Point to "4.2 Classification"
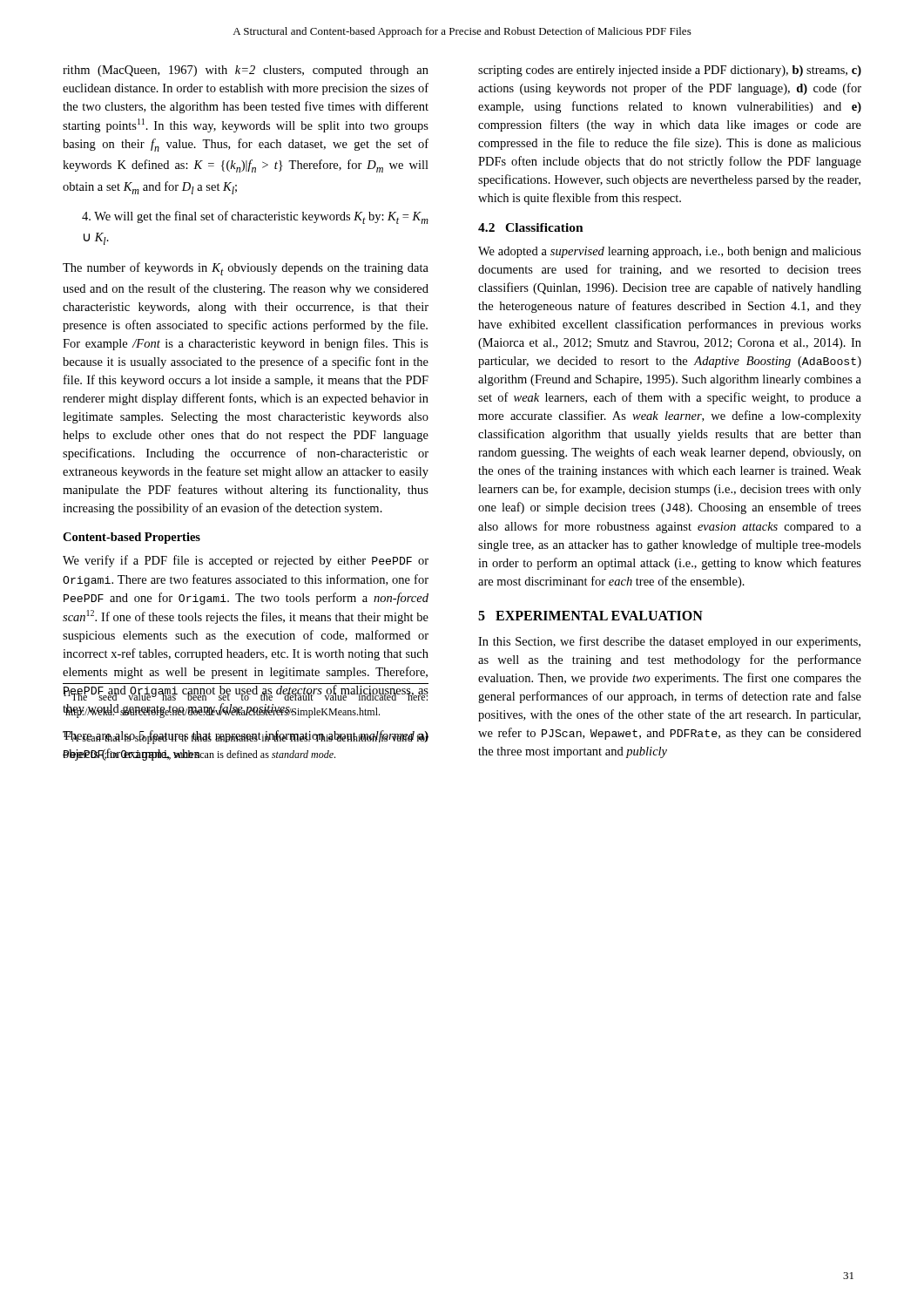924x1307 pixels. coord(531,227)
